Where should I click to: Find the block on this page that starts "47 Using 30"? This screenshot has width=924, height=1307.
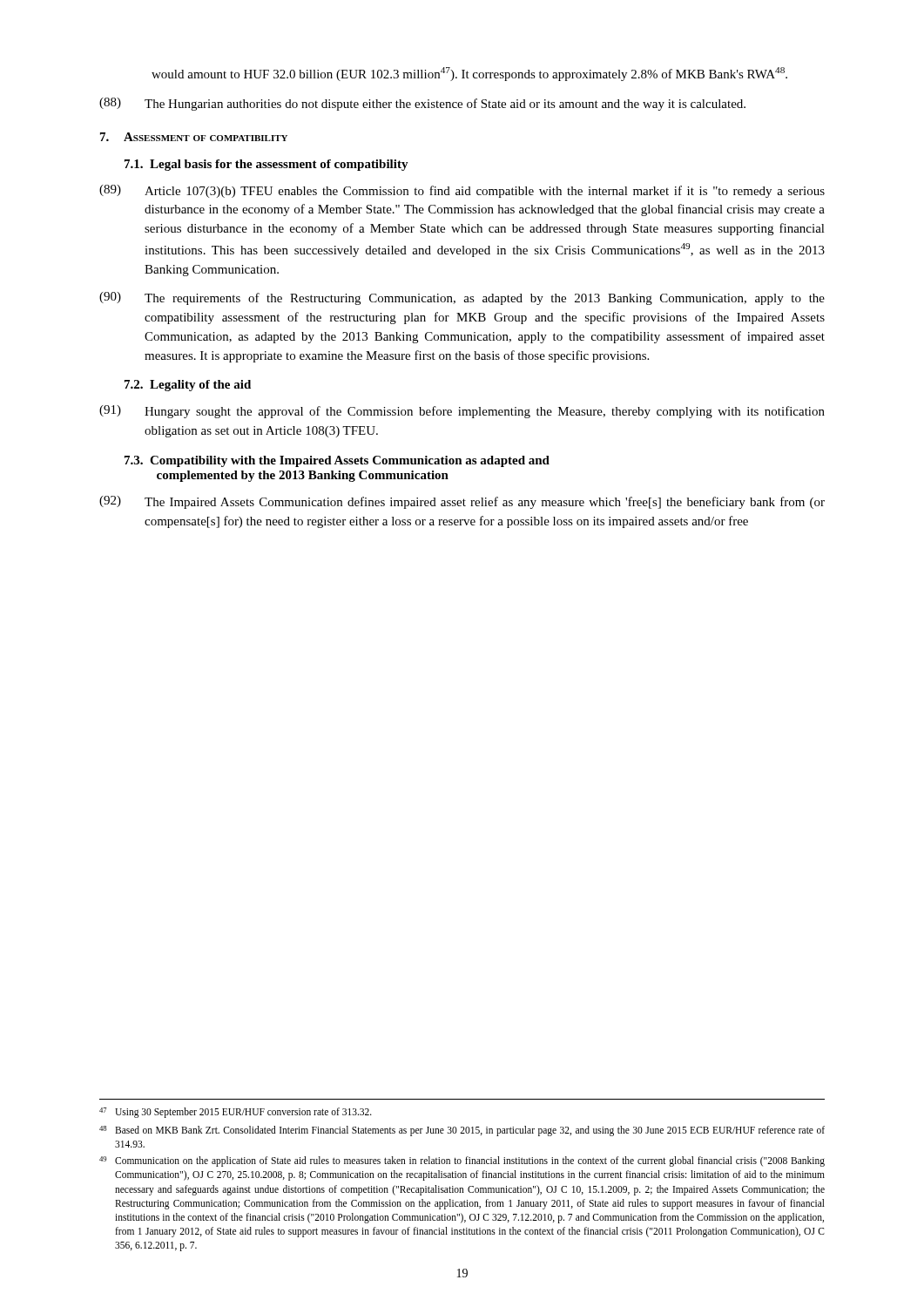tap(236, 1113)
